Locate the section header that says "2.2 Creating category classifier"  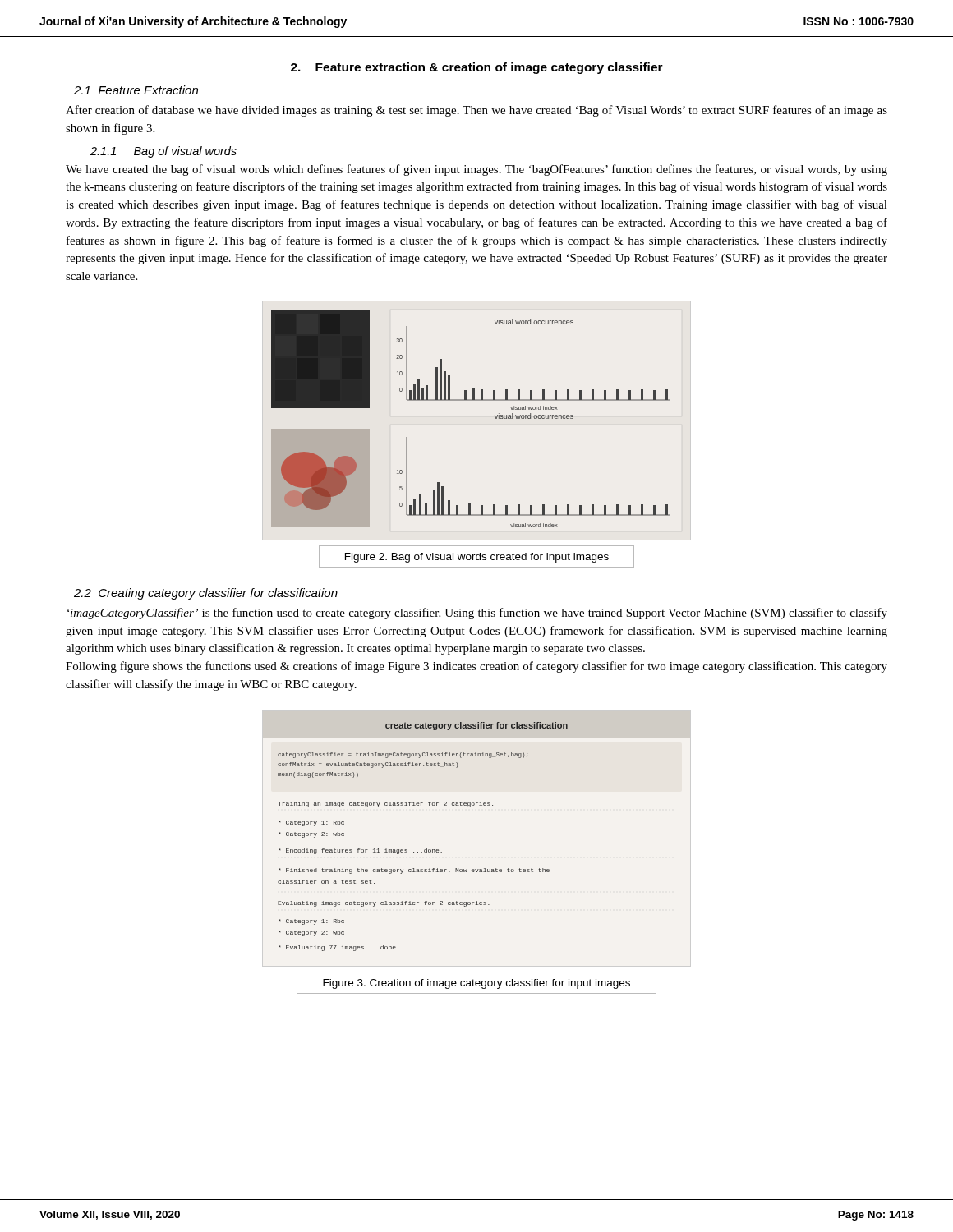click(x=206, y=592)
